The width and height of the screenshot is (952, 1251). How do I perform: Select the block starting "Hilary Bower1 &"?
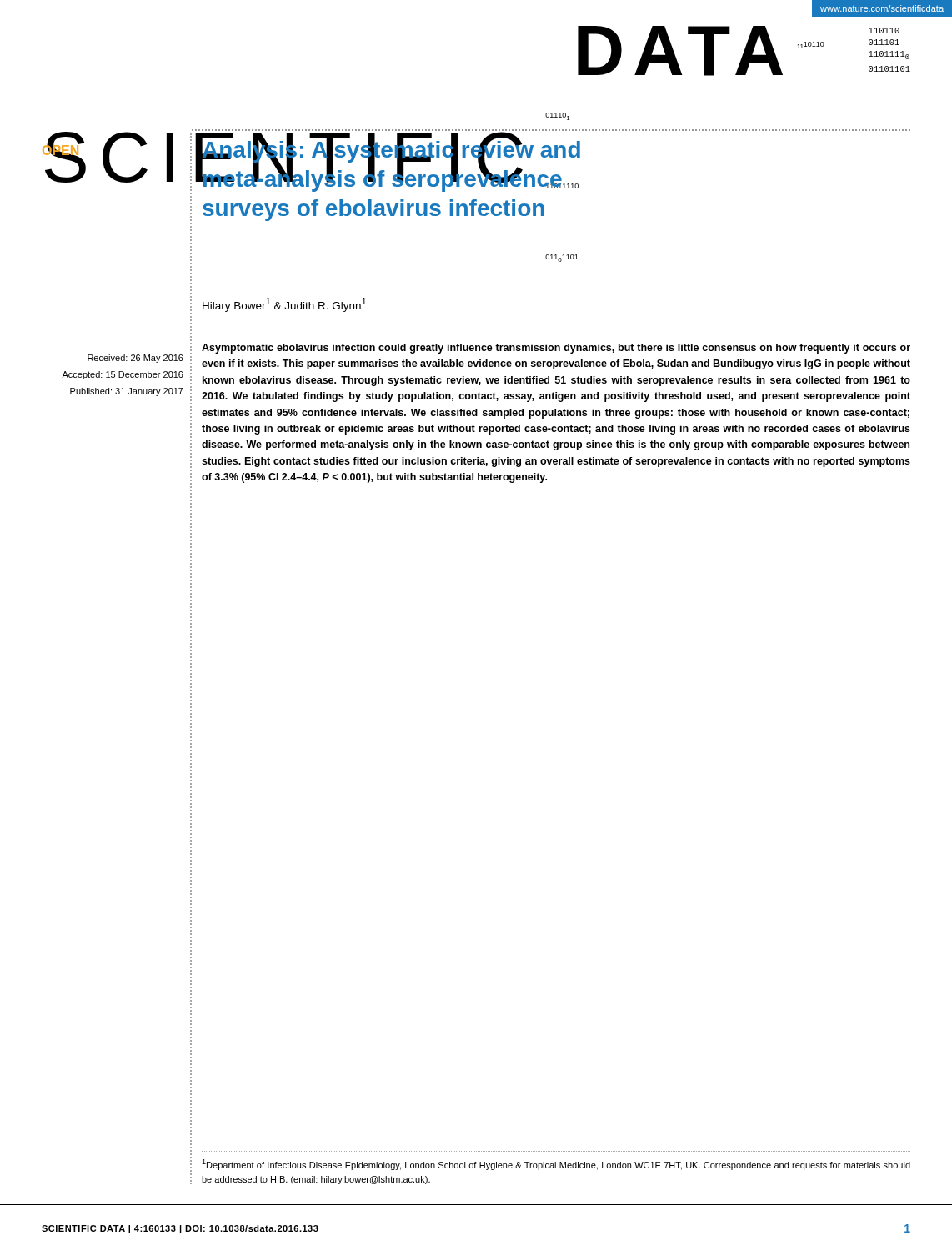[284, 304]
